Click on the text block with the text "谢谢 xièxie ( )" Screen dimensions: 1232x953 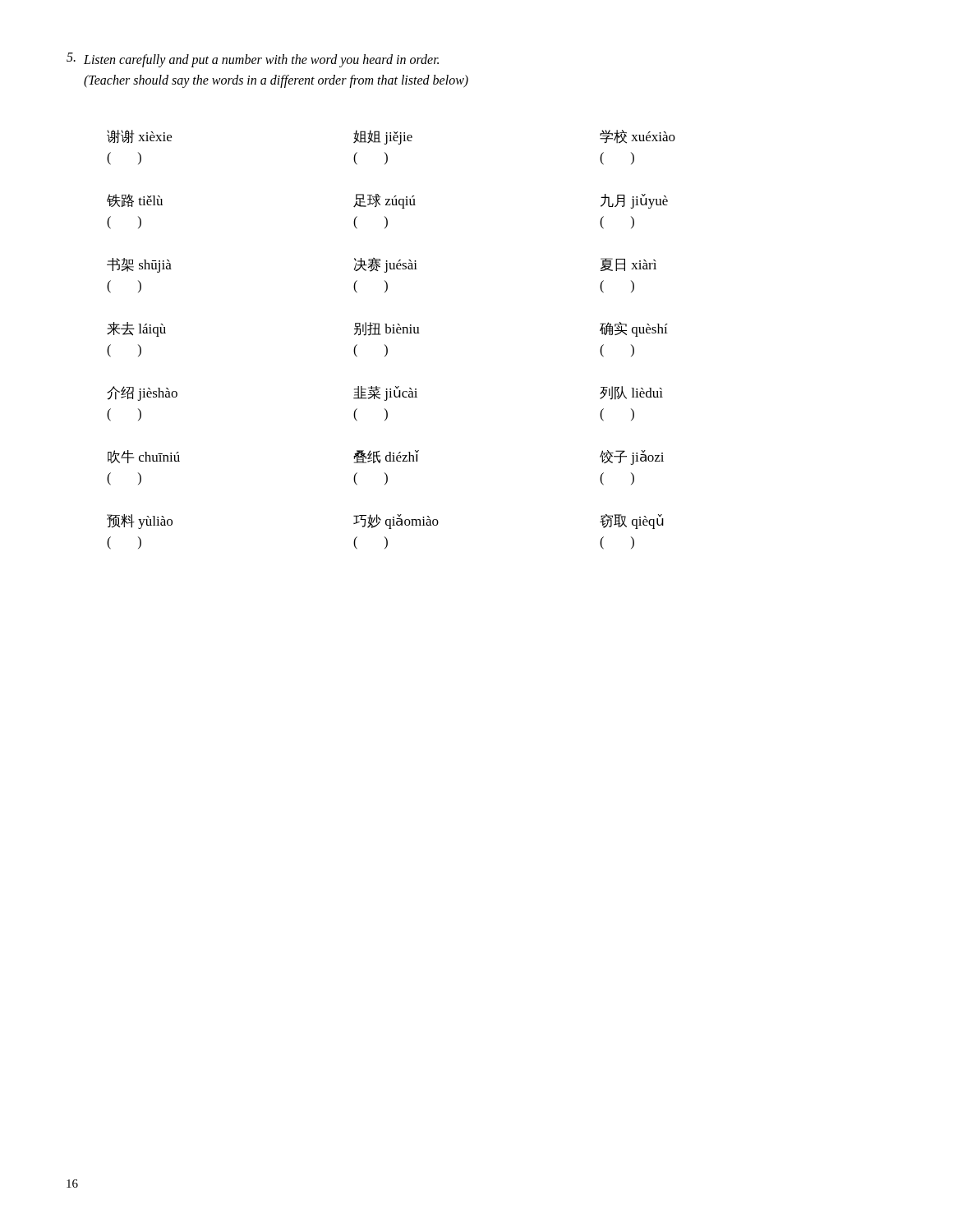tap(391, 137)
